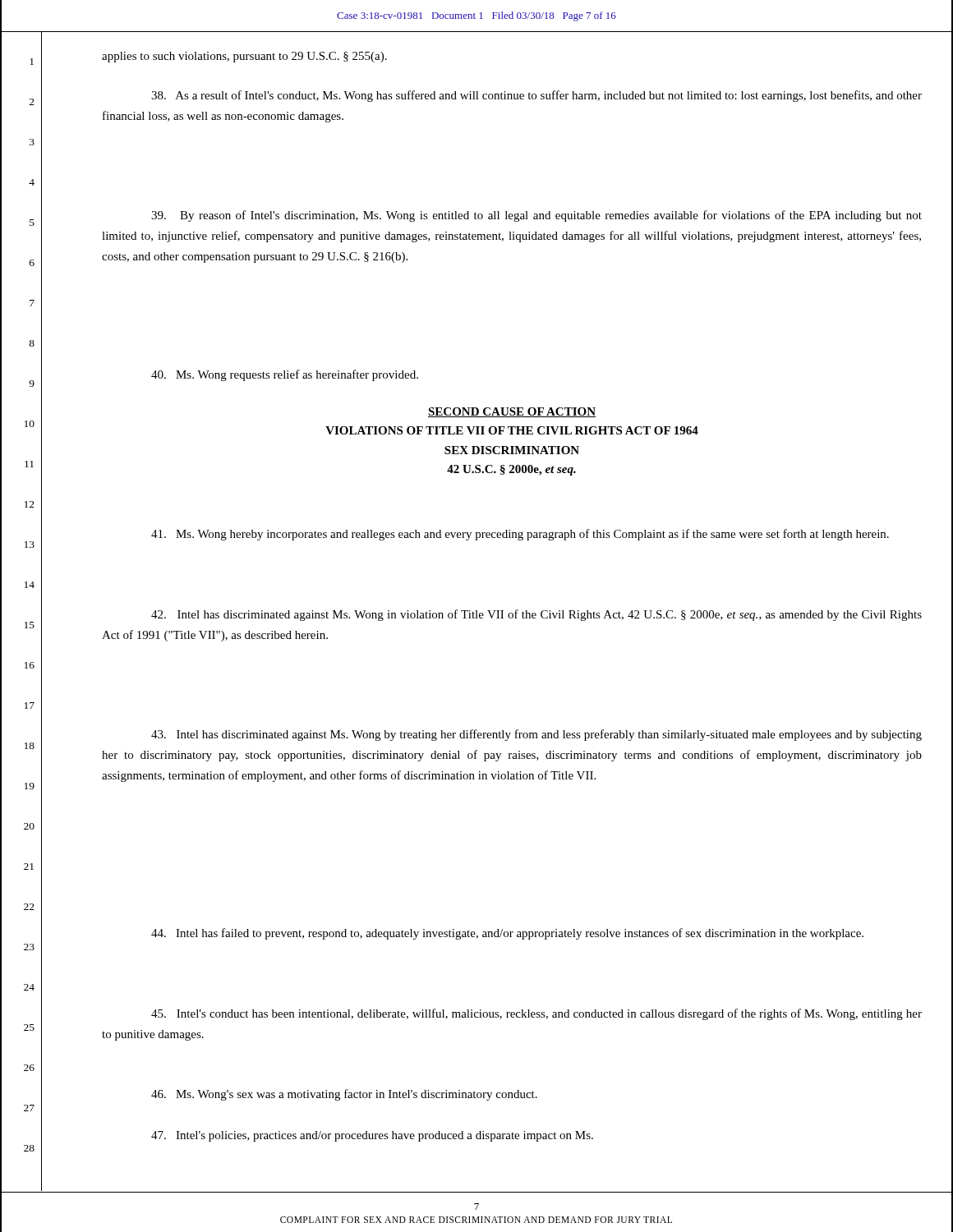Select the text starting "Intel has failed to prevent,"
The height and width of the screenshot is (1232, 953).
512,933
